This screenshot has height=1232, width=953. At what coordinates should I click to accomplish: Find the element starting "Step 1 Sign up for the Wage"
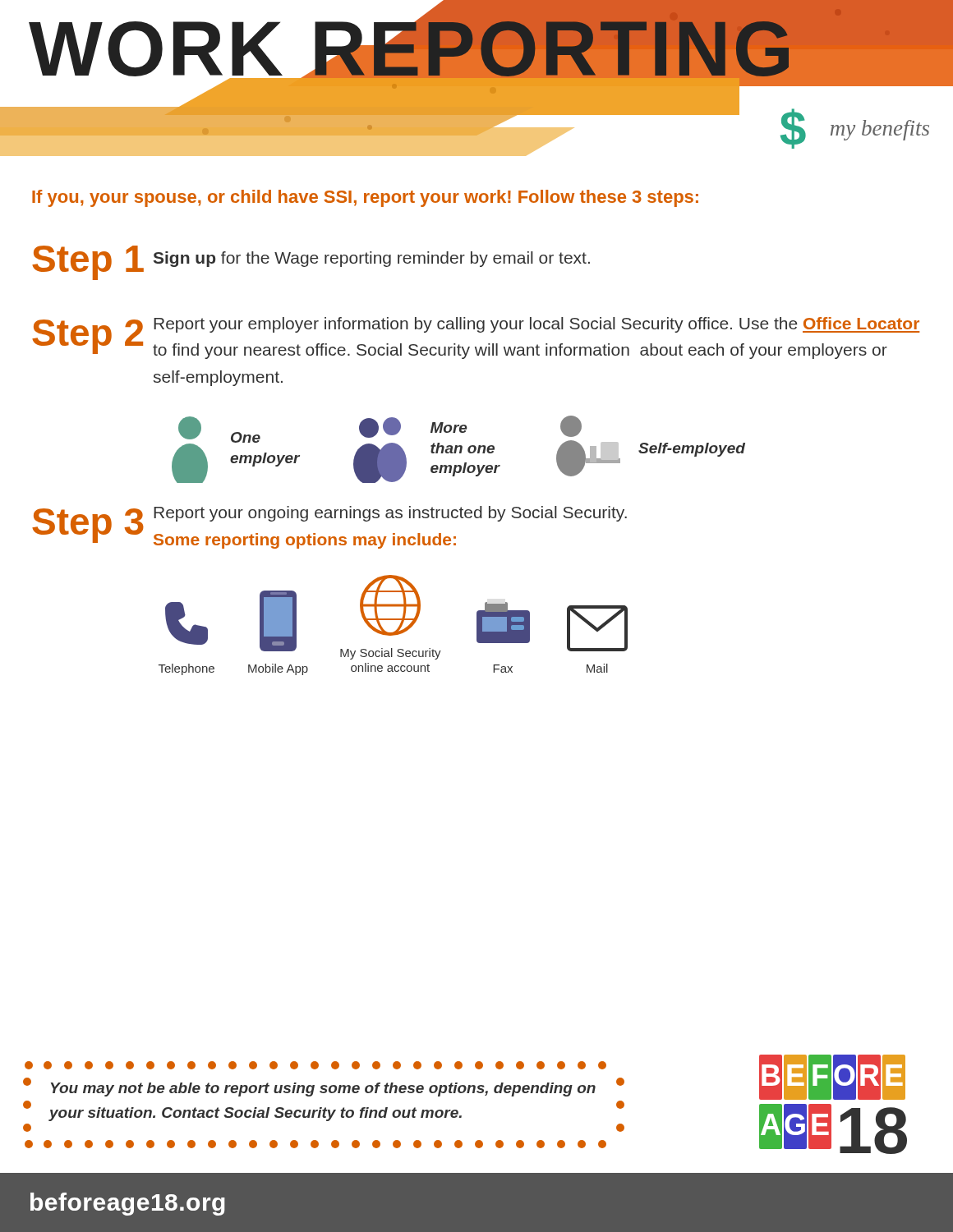click(311, 259)
